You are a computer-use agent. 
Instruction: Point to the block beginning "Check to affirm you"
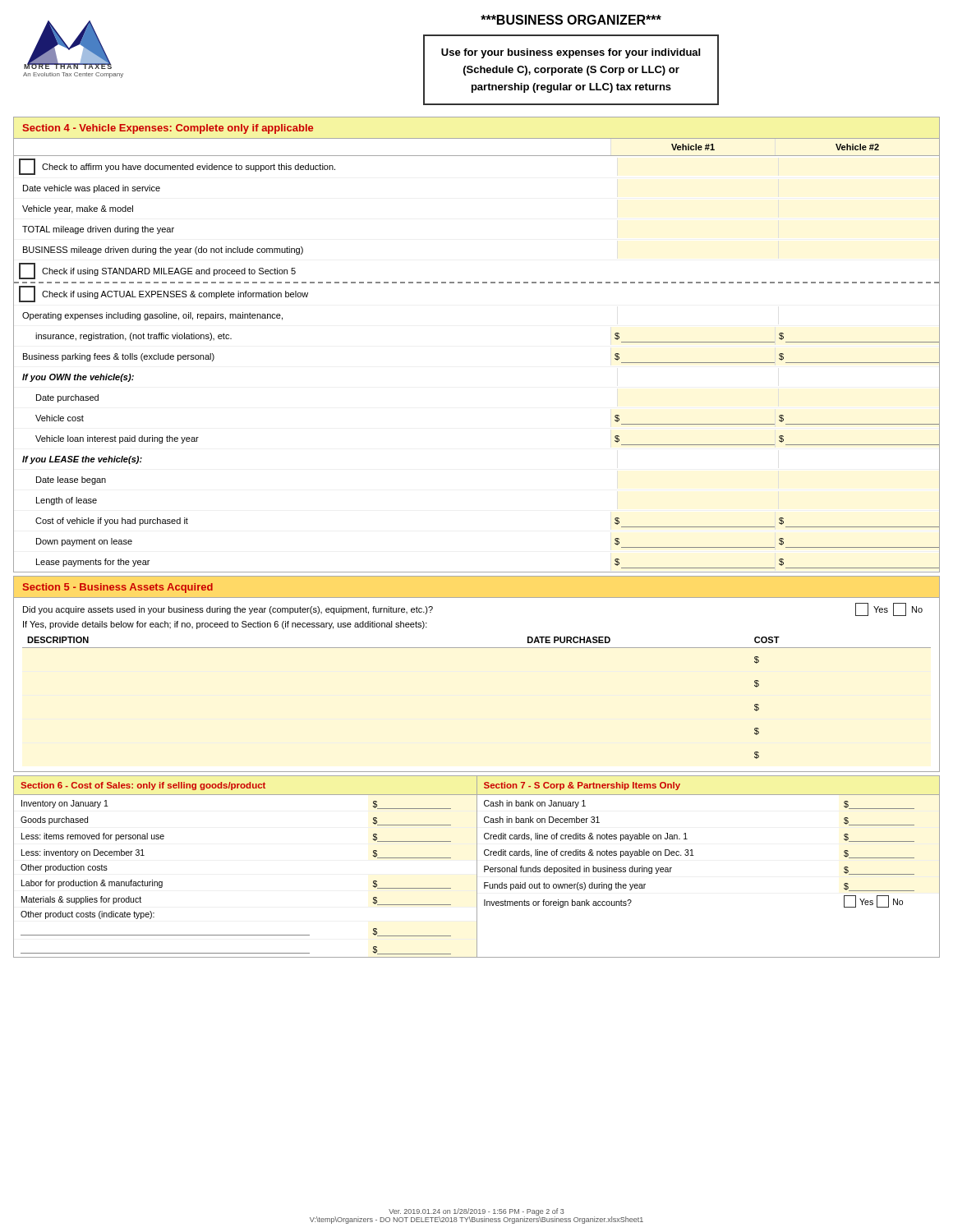(x=177, y=167)
